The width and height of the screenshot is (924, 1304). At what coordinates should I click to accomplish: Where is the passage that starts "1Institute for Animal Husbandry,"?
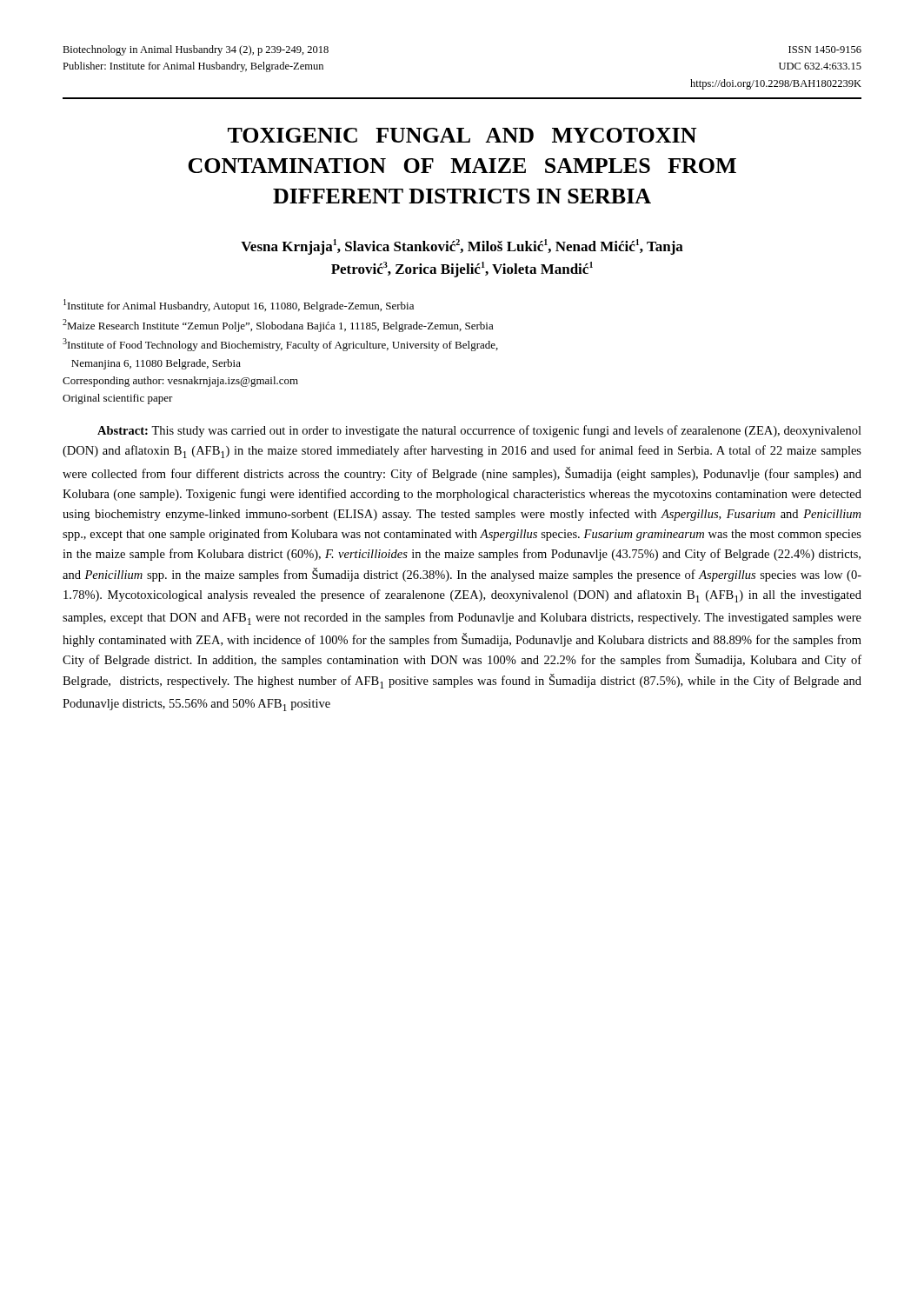pyautogui.click(x=462, y=351)
